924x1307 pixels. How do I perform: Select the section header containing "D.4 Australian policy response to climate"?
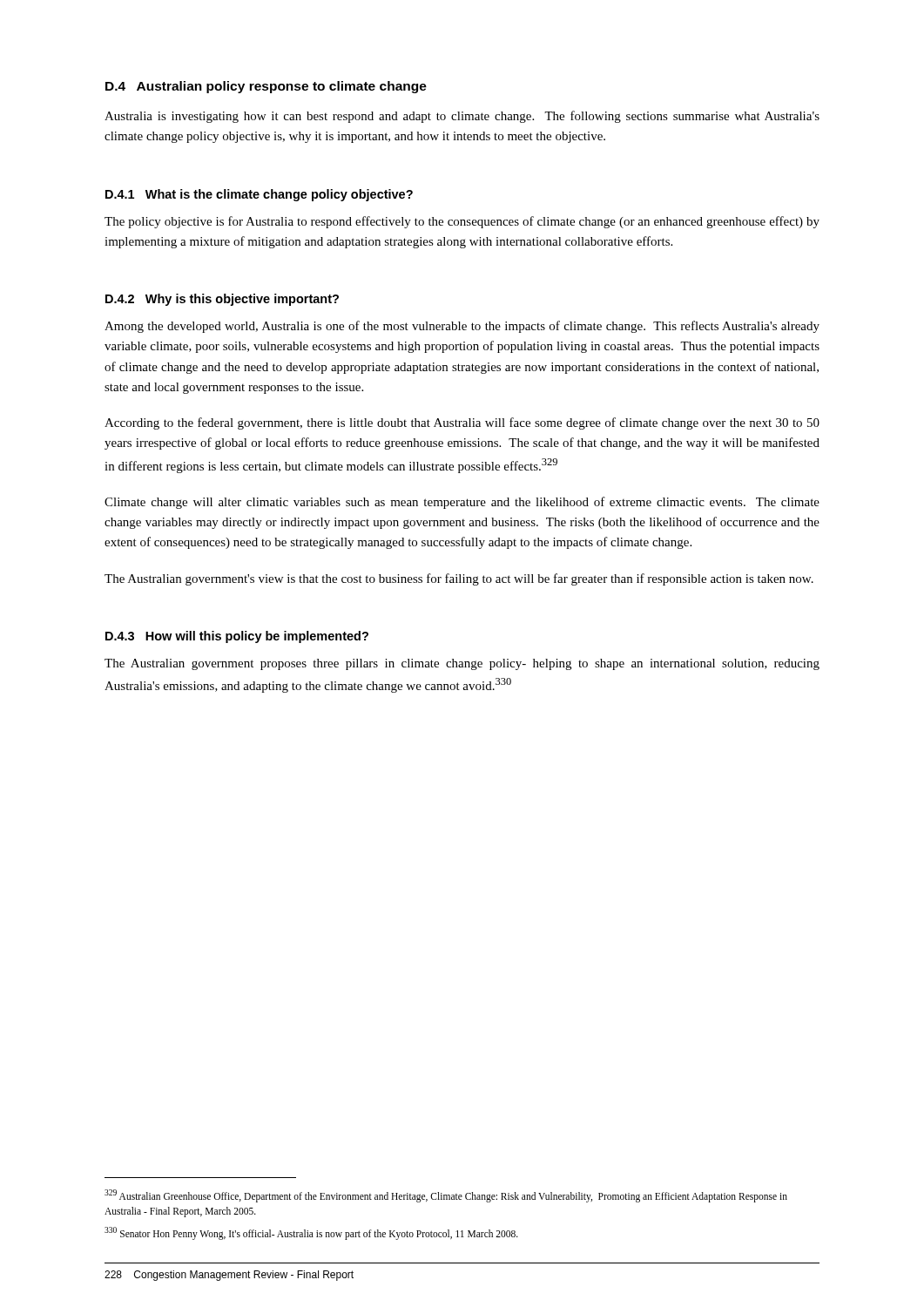coord(266,86)
